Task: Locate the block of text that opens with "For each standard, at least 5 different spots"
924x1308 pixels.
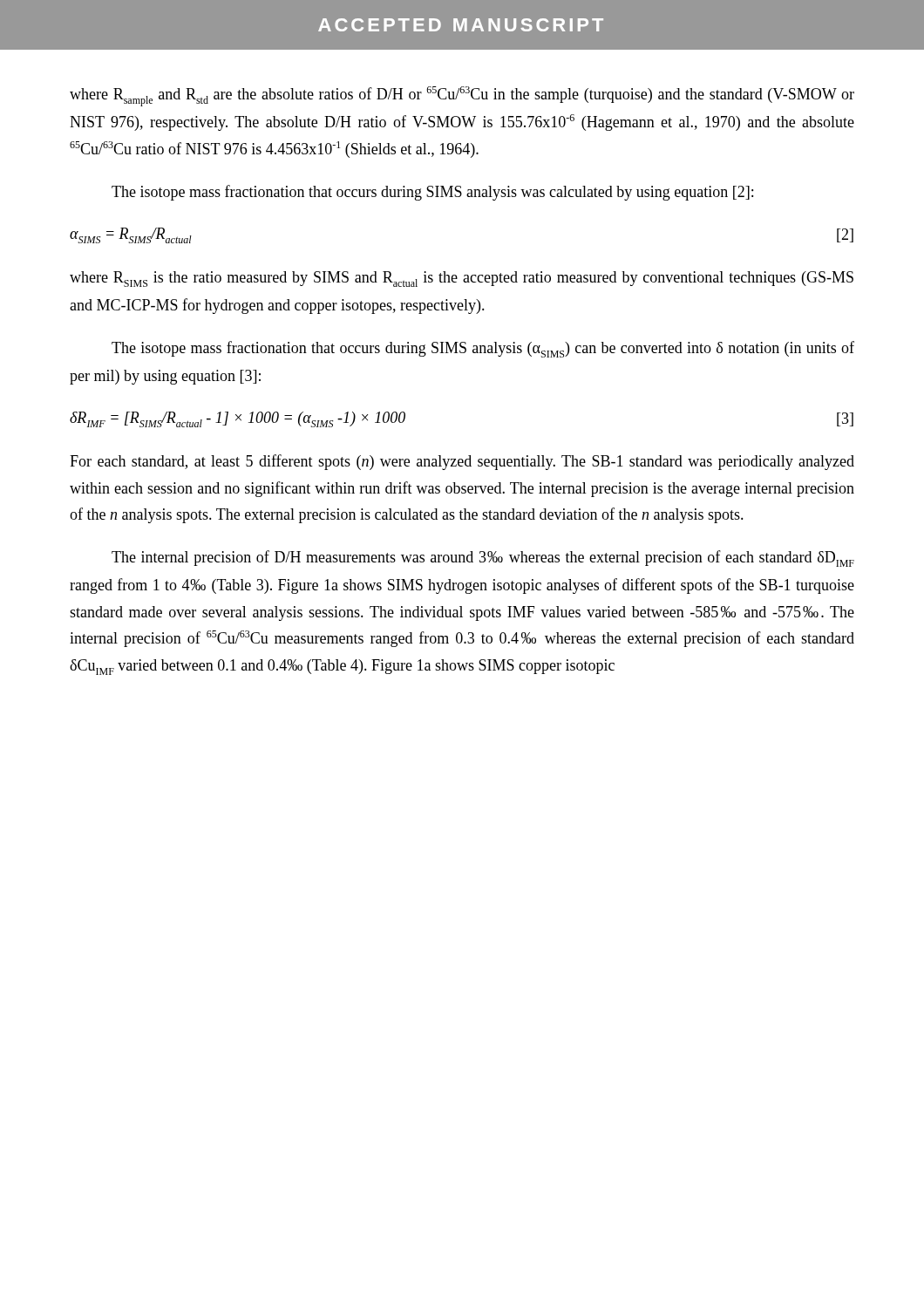Action: click(462, 488)
